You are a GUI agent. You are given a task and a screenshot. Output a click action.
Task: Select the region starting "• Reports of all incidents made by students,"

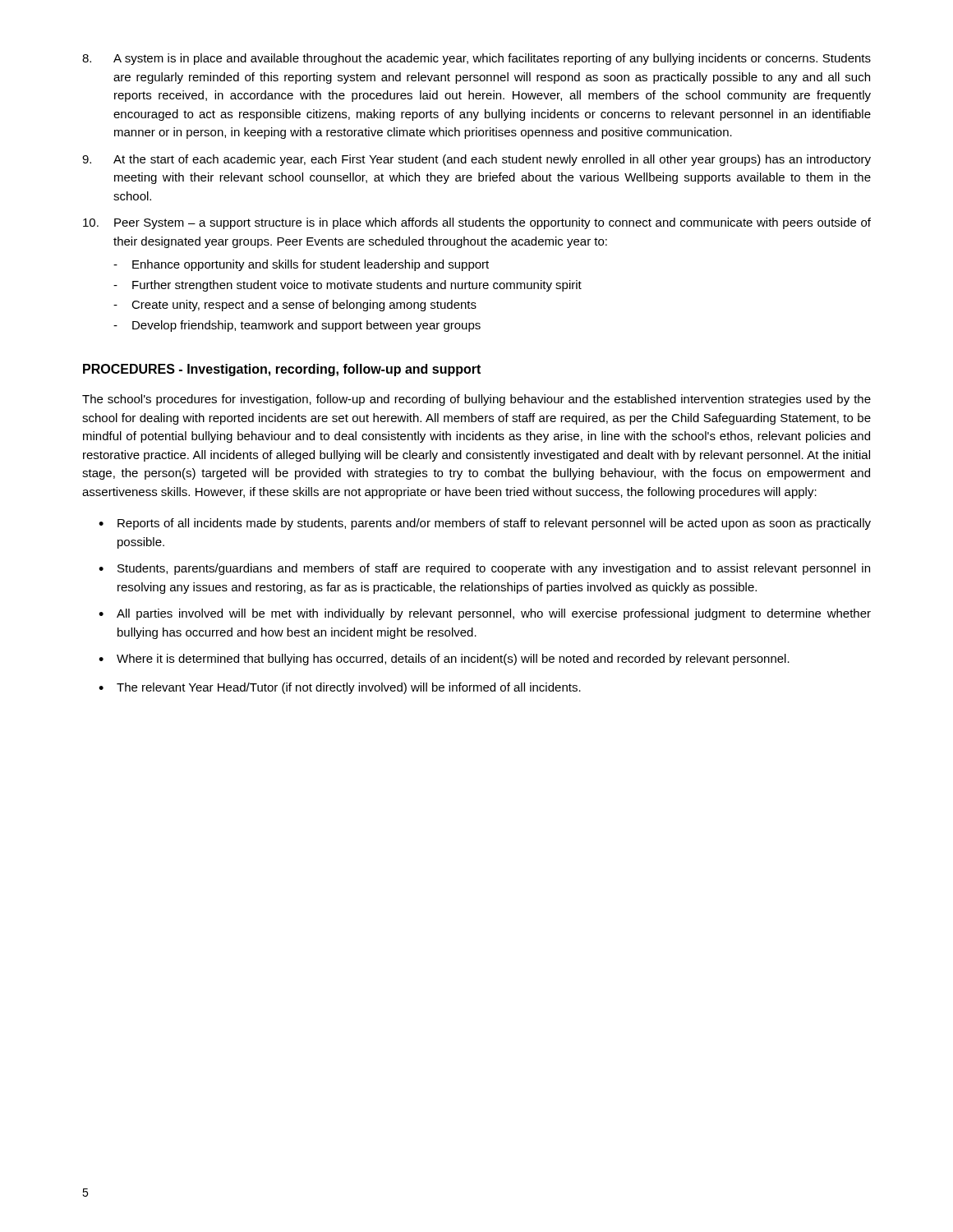click(x=485, y=533)
